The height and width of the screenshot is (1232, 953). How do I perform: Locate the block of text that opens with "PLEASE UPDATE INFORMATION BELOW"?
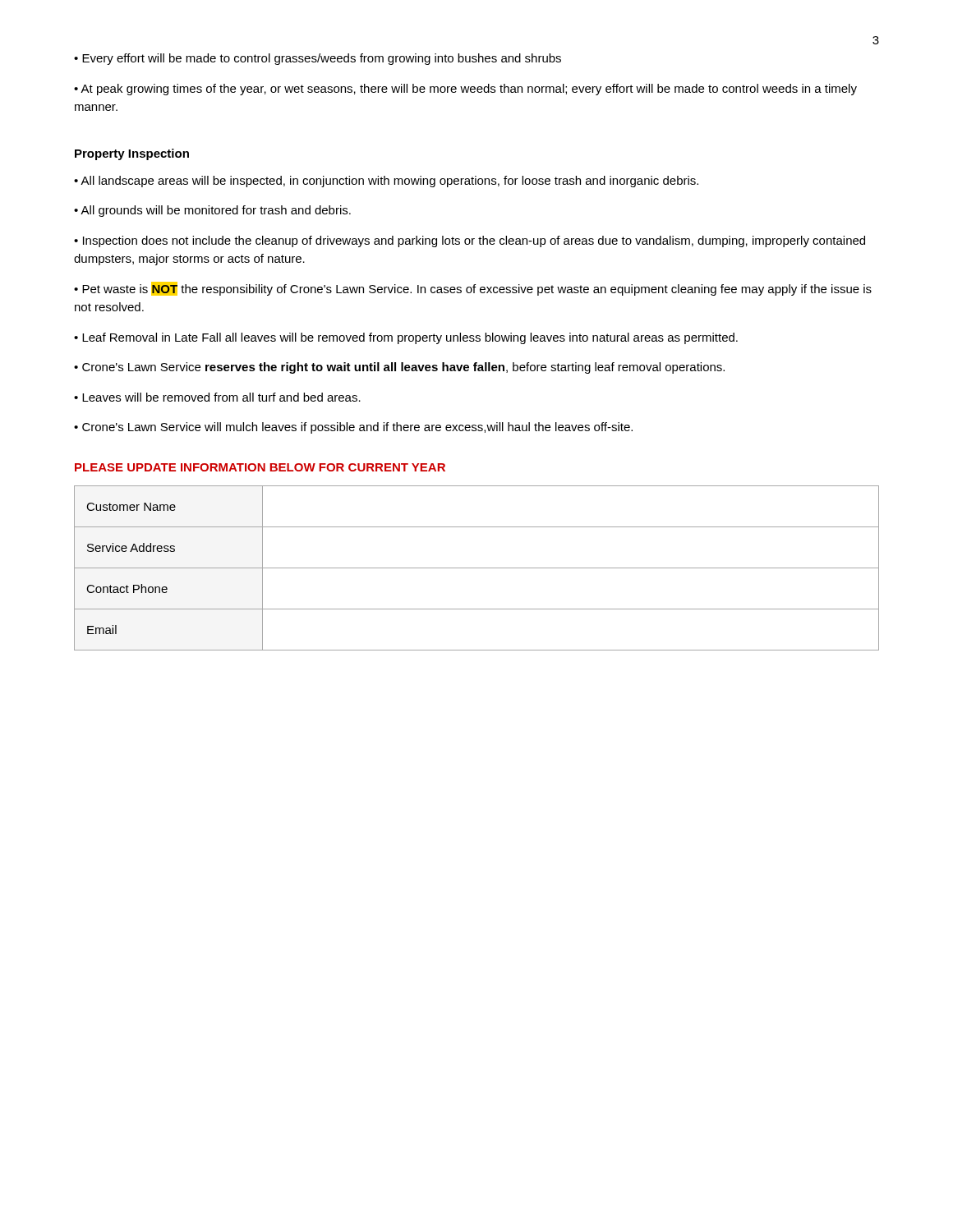click(x=260, y=466)
